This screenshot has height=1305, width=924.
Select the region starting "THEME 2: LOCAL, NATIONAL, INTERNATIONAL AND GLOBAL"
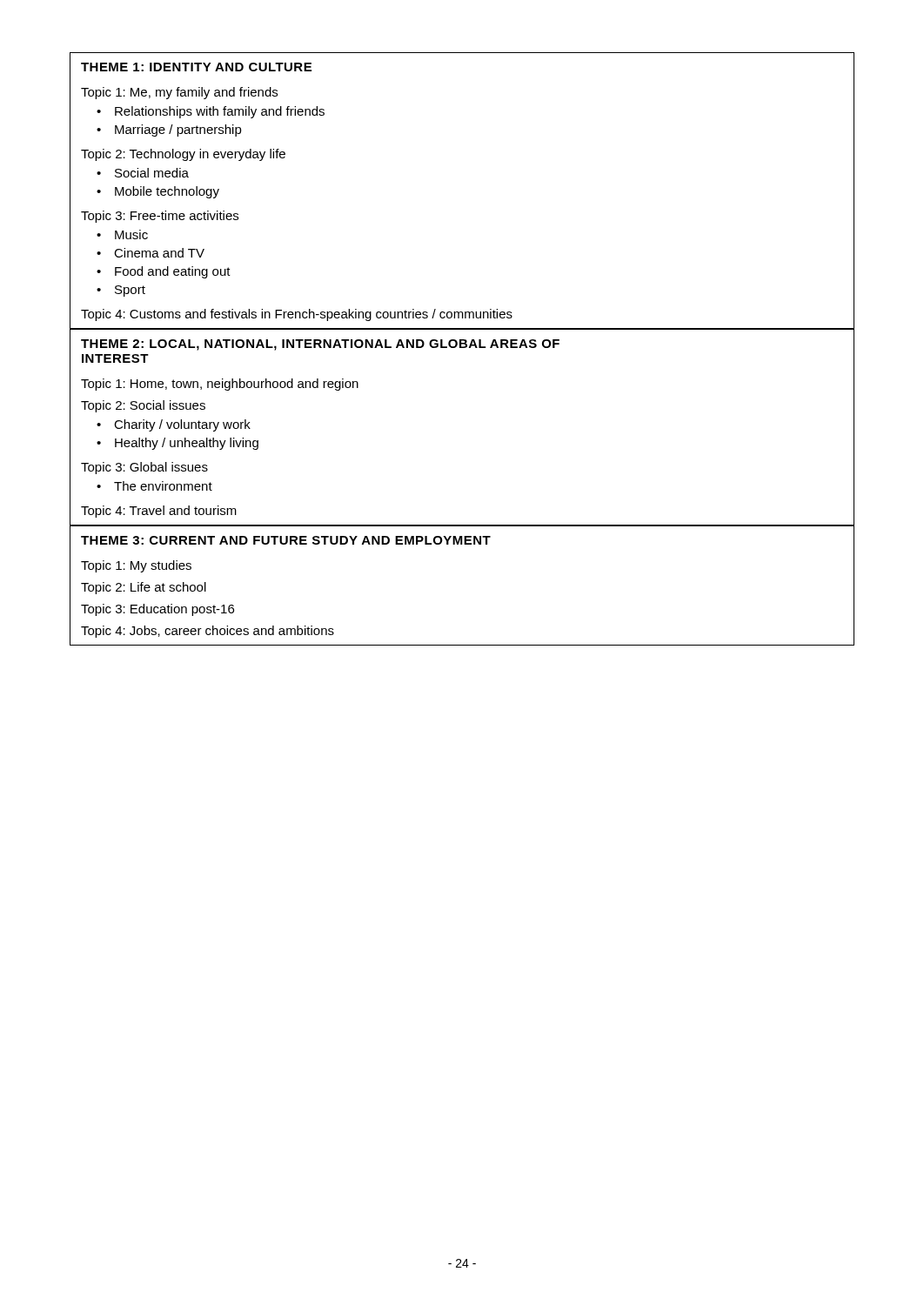[x=321, y=343]
